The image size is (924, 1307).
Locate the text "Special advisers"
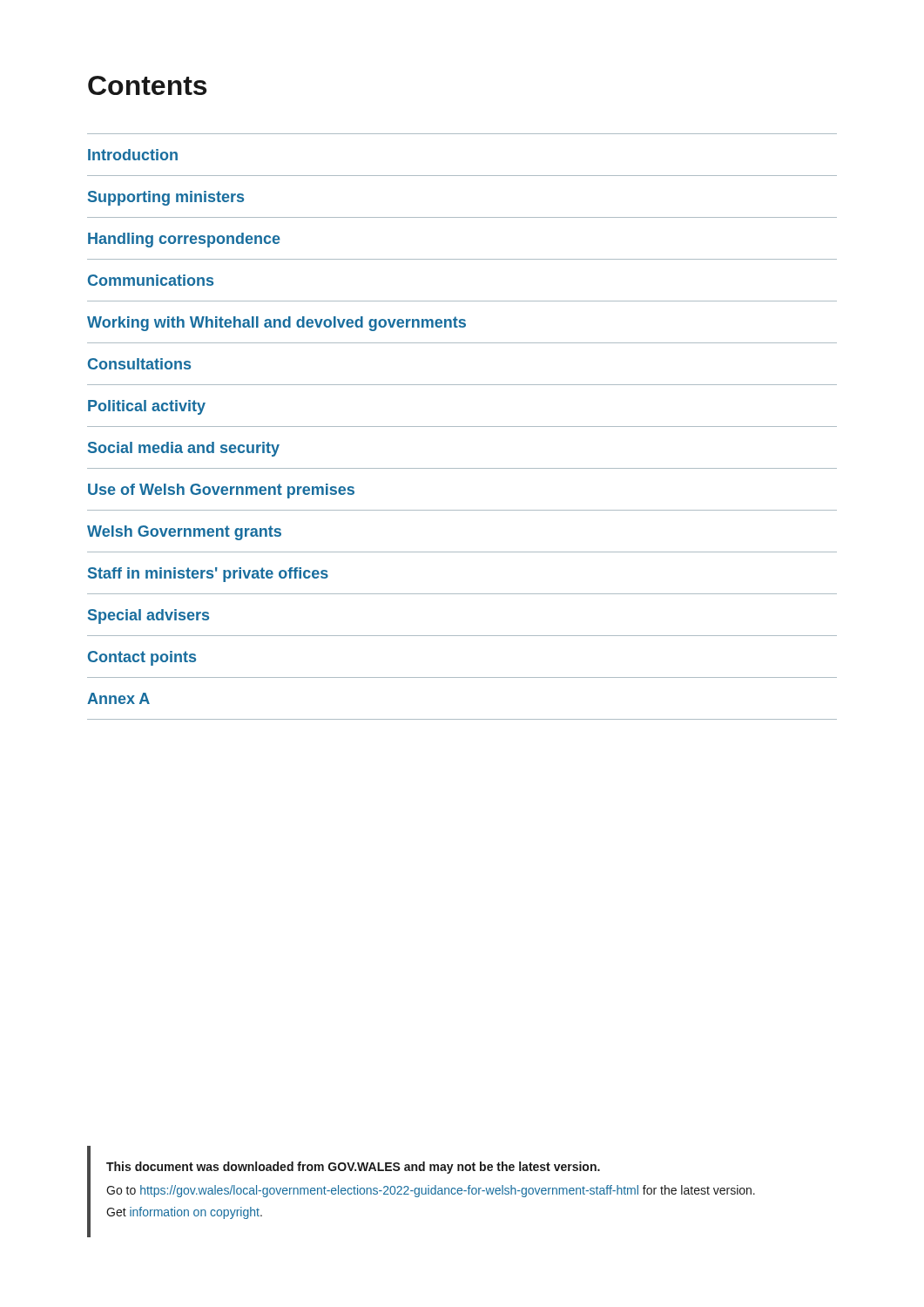coord(149,615)
